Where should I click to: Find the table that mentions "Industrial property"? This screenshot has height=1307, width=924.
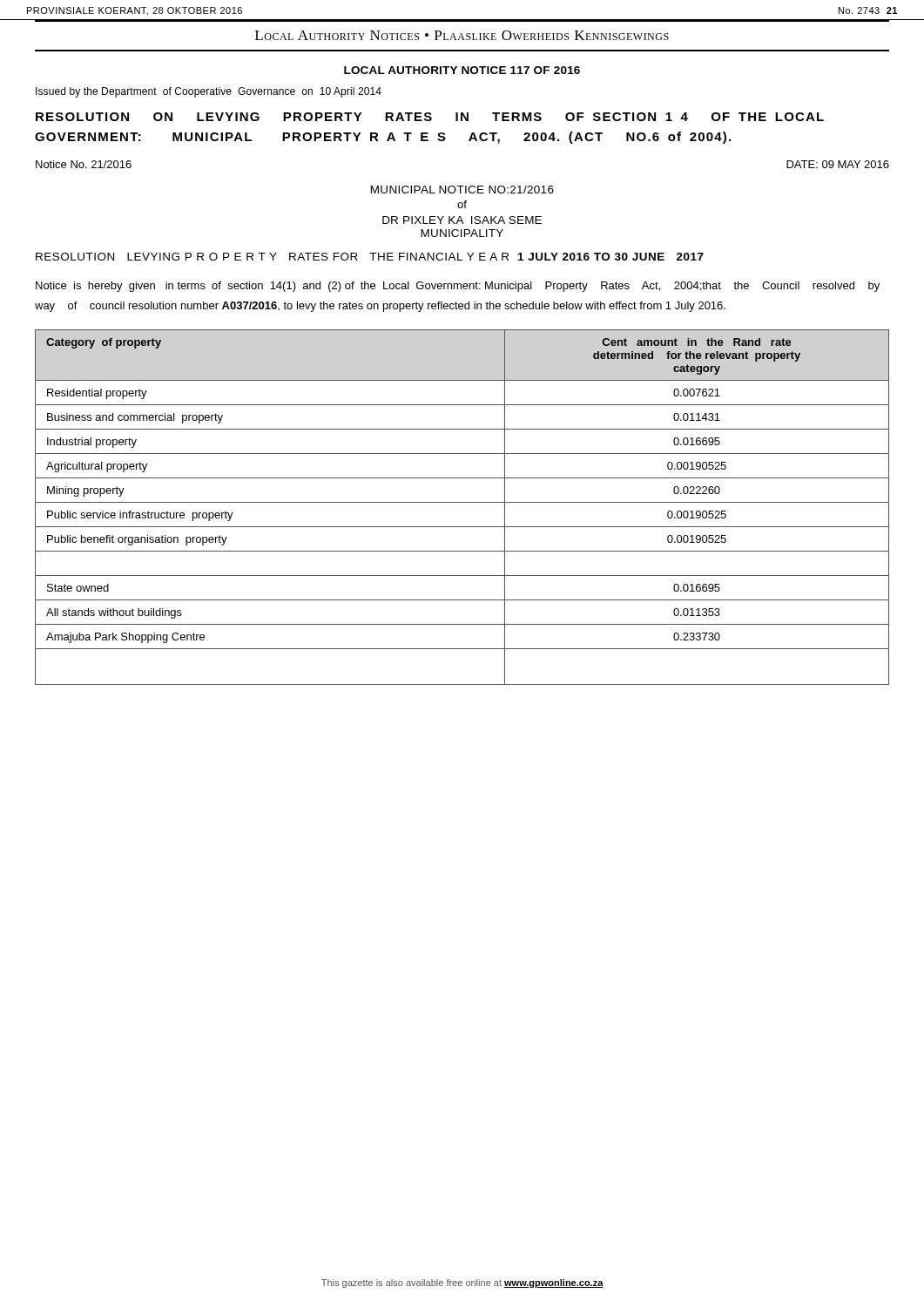point(462,507)
